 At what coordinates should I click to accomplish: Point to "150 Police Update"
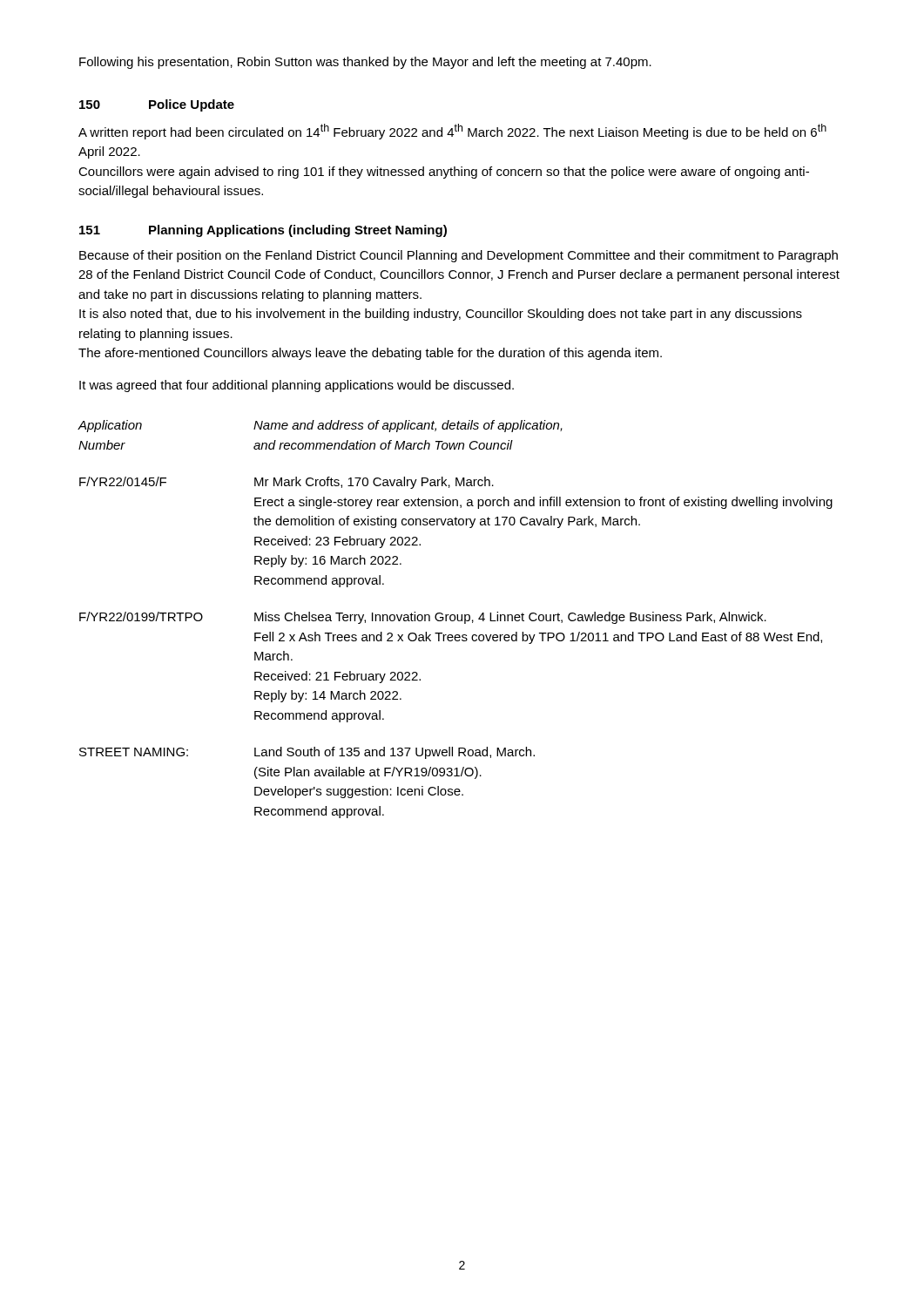point(156,104)
